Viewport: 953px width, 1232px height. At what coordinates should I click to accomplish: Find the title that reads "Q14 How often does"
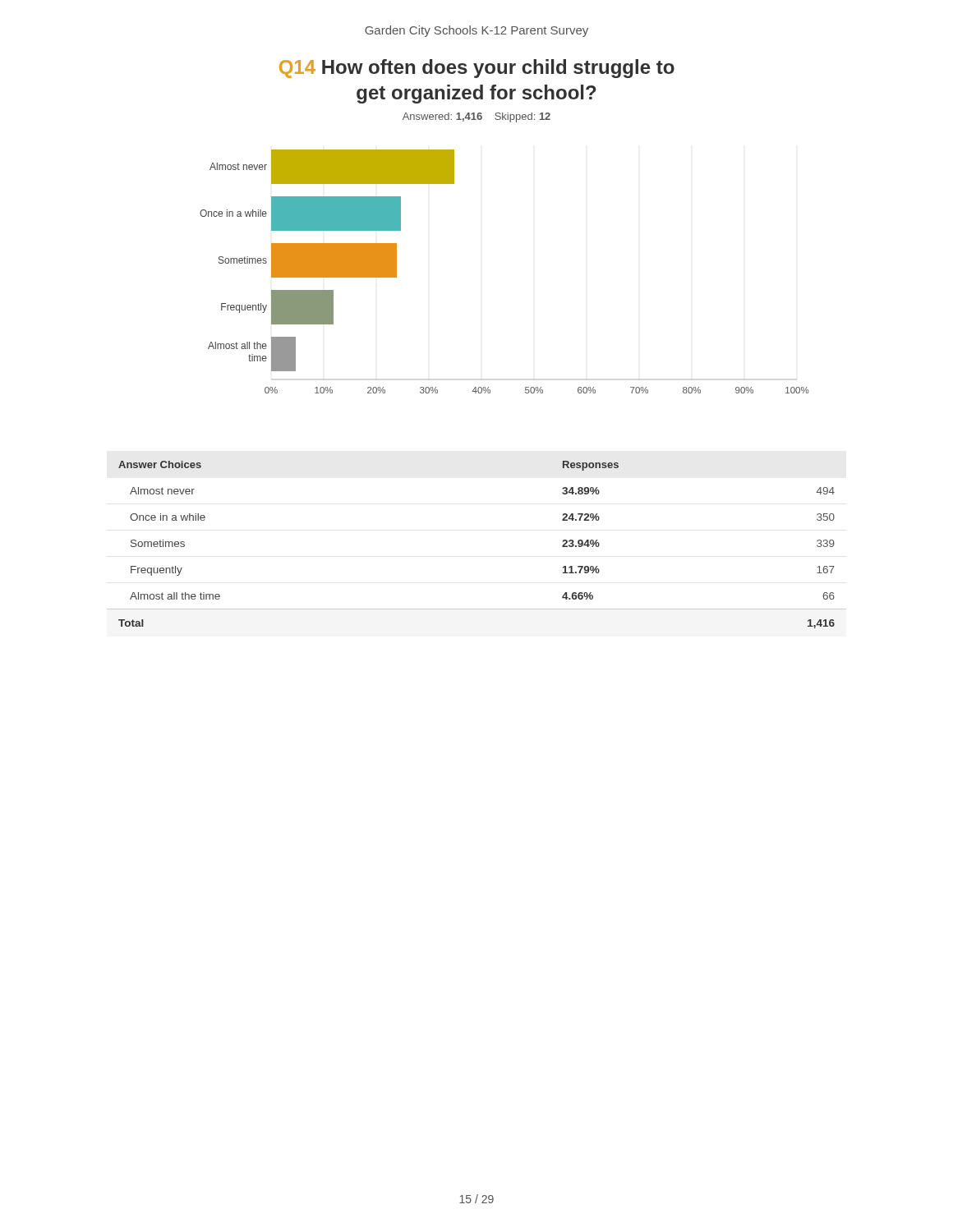pos(476,80)
